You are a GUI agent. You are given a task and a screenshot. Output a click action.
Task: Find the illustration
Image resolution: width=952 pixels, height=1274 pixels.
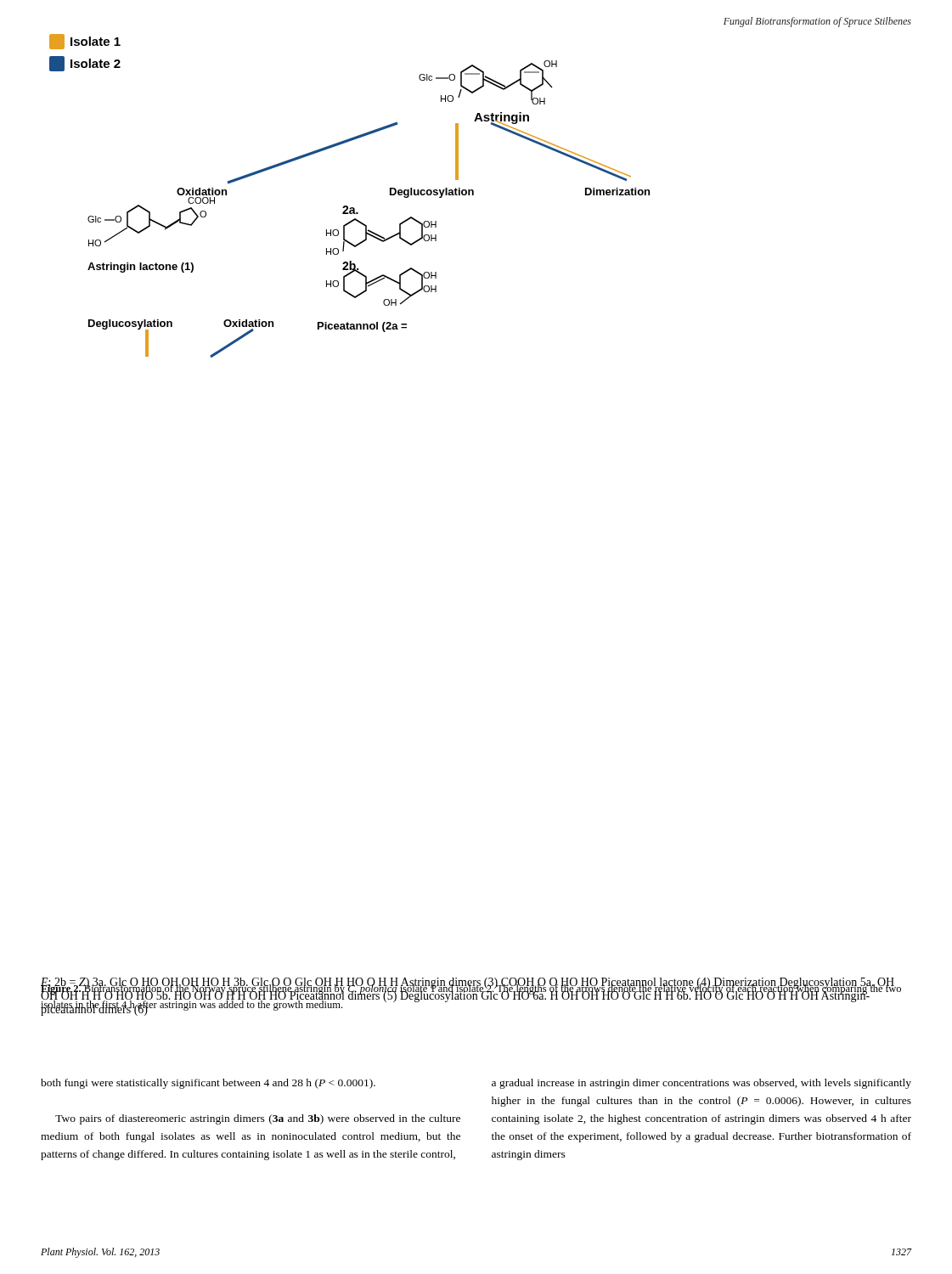[476, 521]
